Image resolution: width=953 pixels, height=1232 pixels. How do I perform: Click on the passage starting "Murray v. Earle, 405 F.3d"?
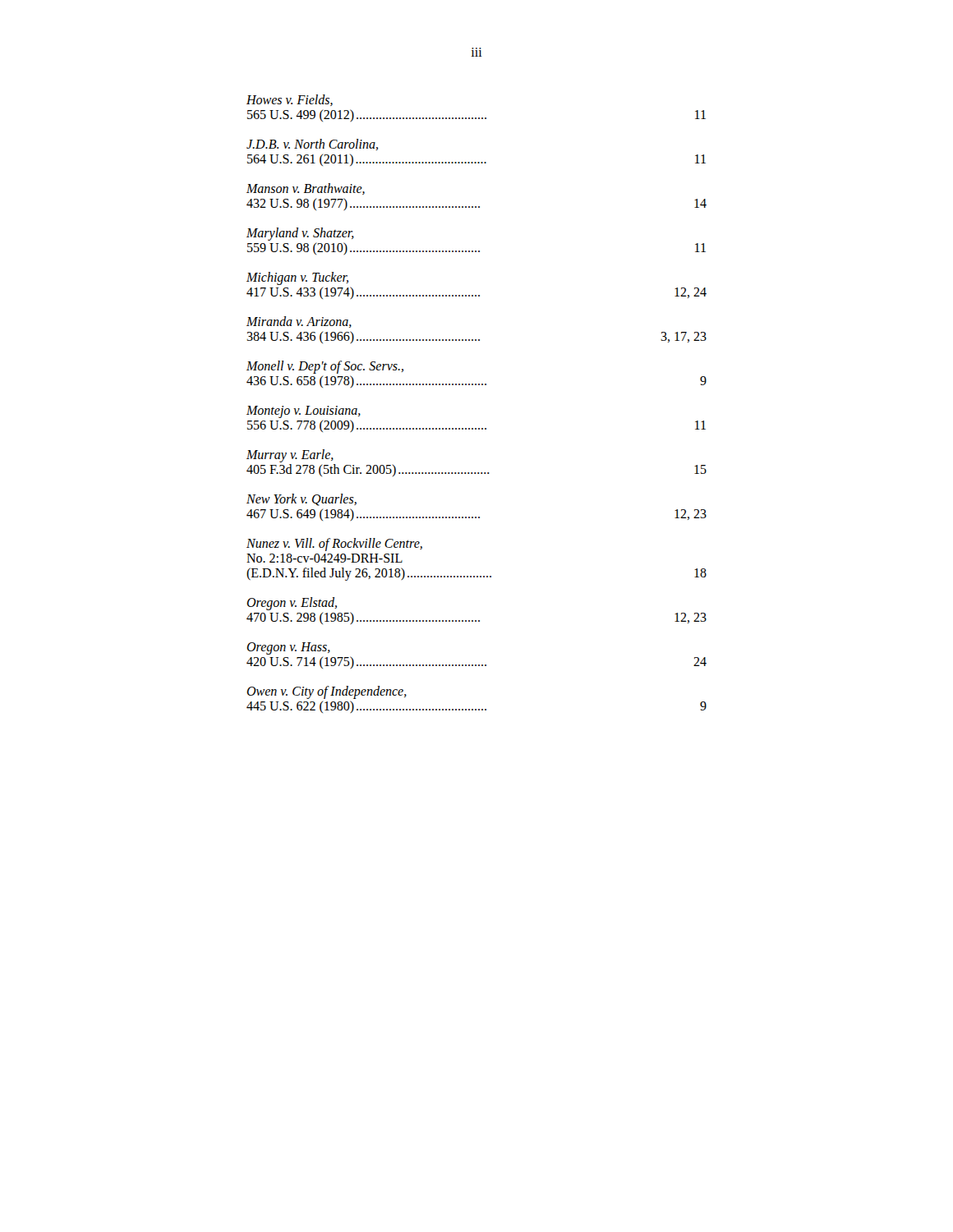pos(476,462)
